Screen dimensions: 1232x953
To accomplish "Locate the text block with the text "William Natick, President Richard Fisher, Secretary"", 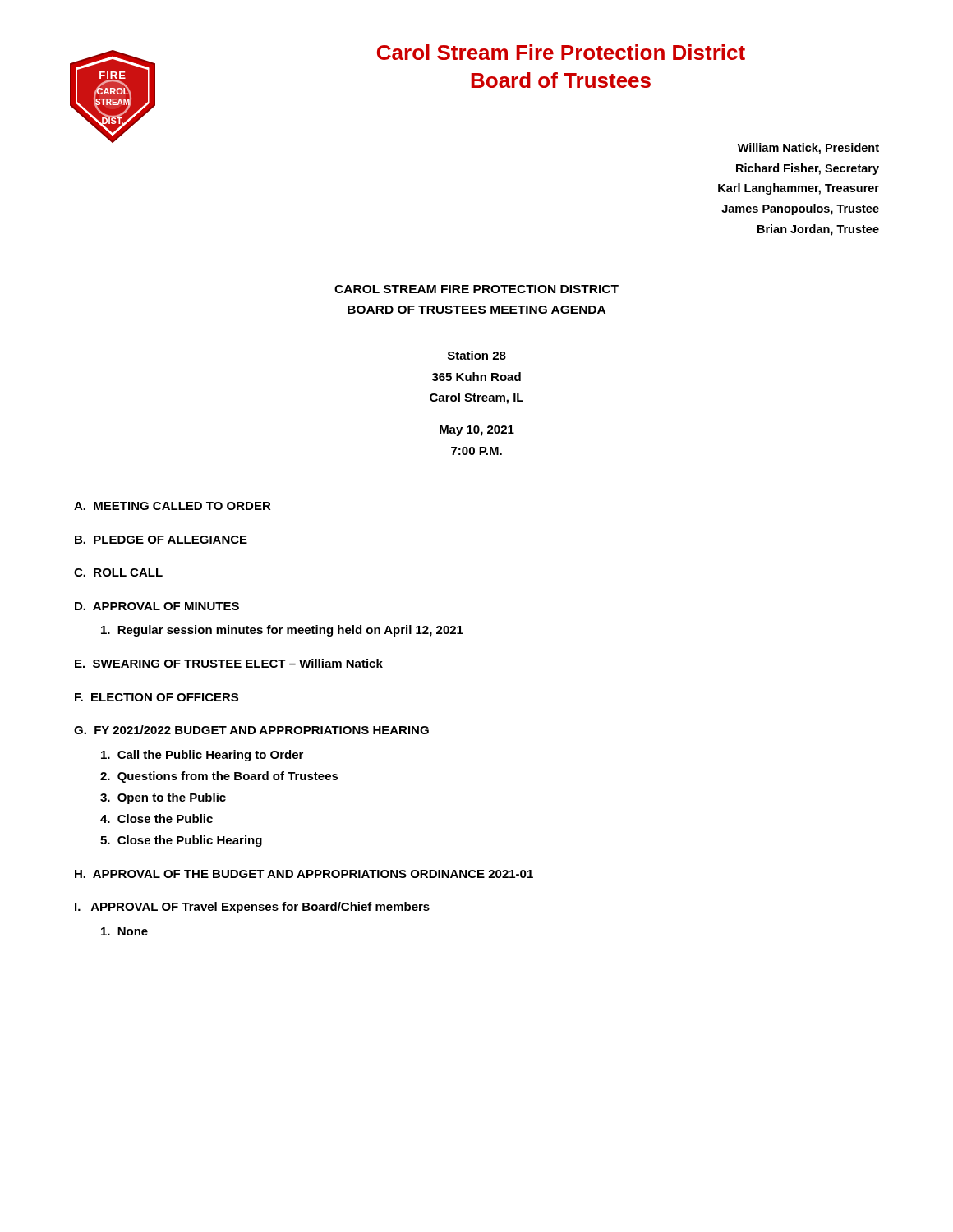I will pos(798,188).
